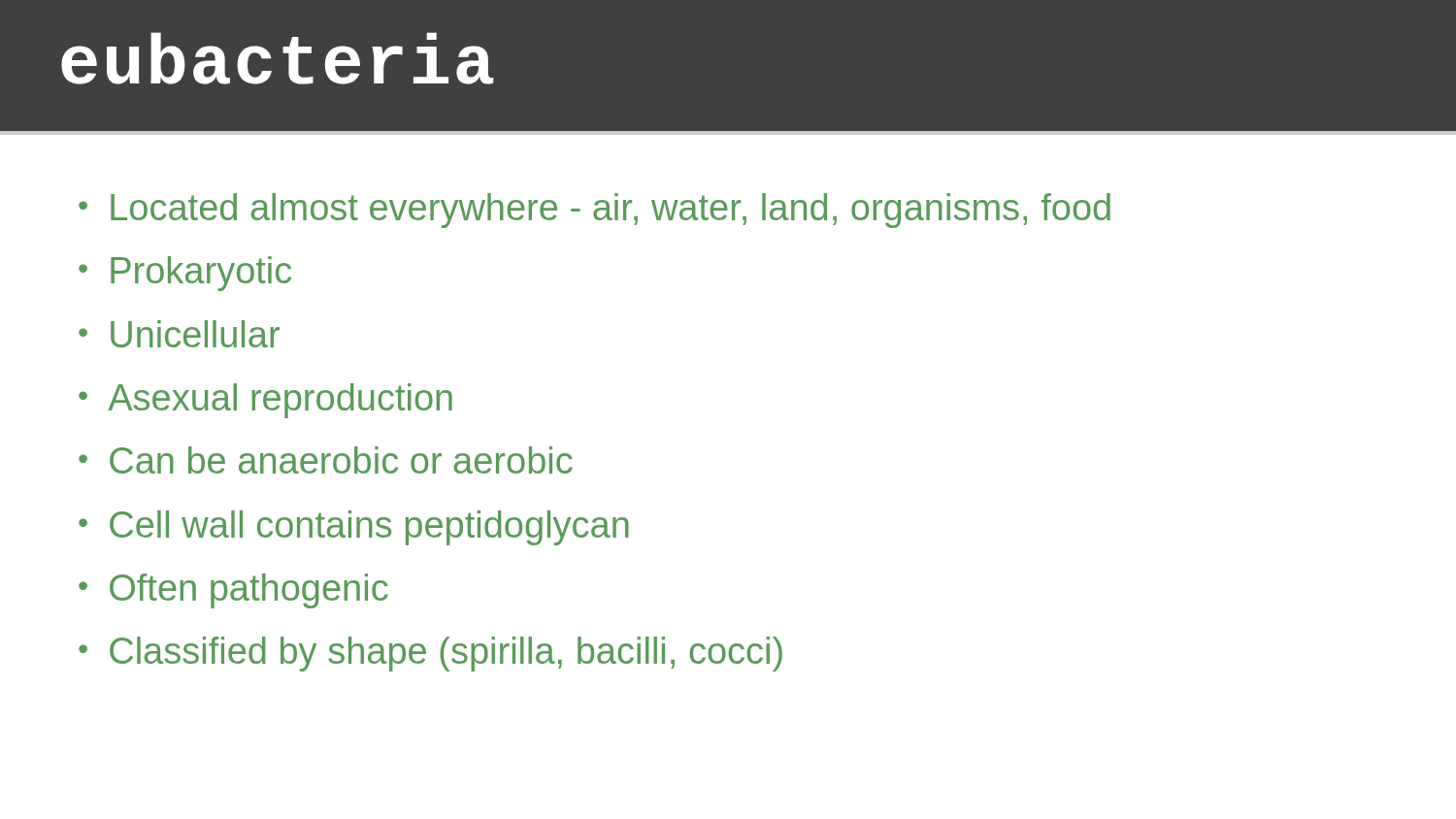Select the block starting "• Located almost everywhere -"
1456x819 pixels.
coord(595,208)
